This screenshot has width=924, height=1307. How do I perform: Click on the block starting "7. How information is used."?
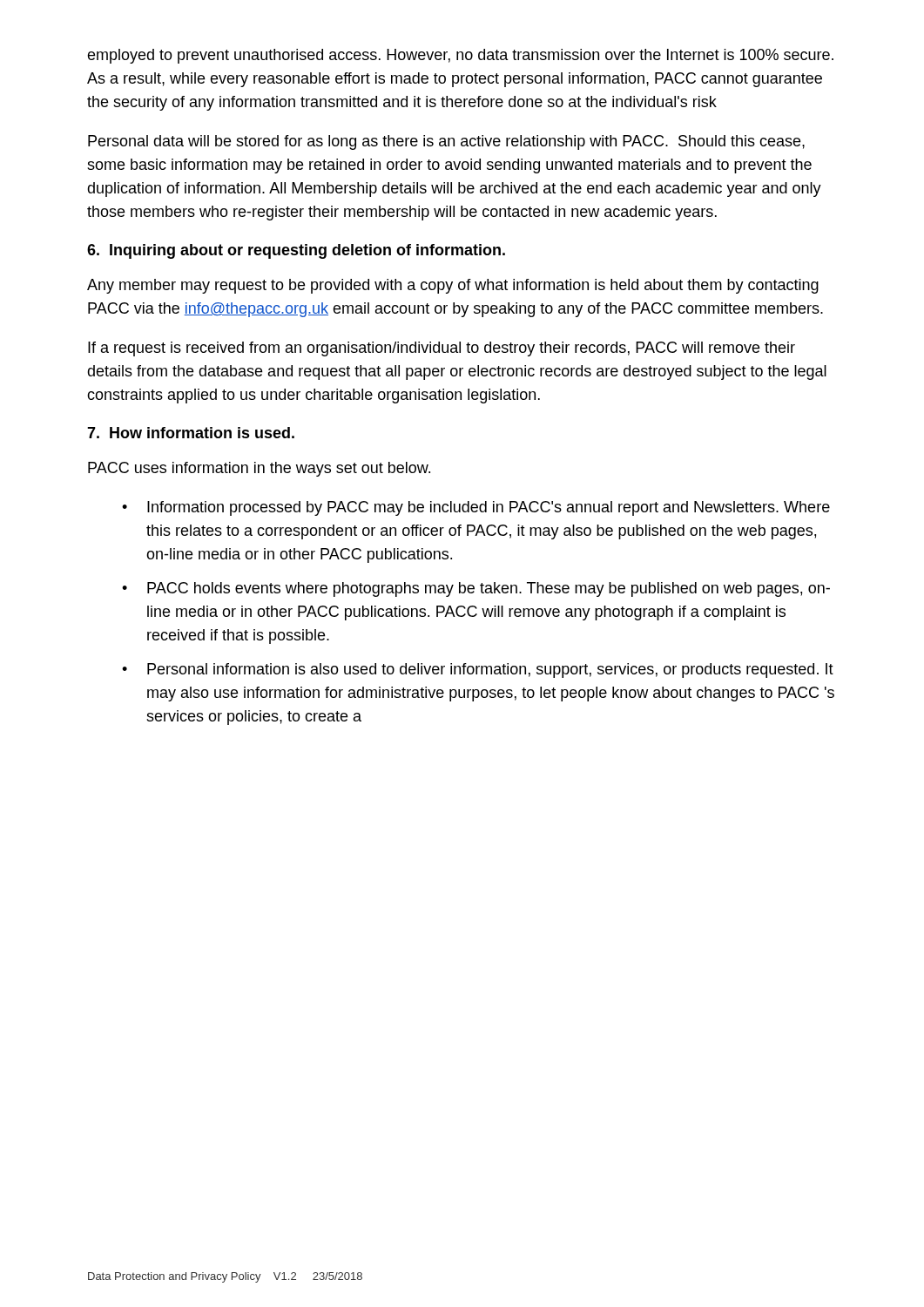(x=191, y=433)
